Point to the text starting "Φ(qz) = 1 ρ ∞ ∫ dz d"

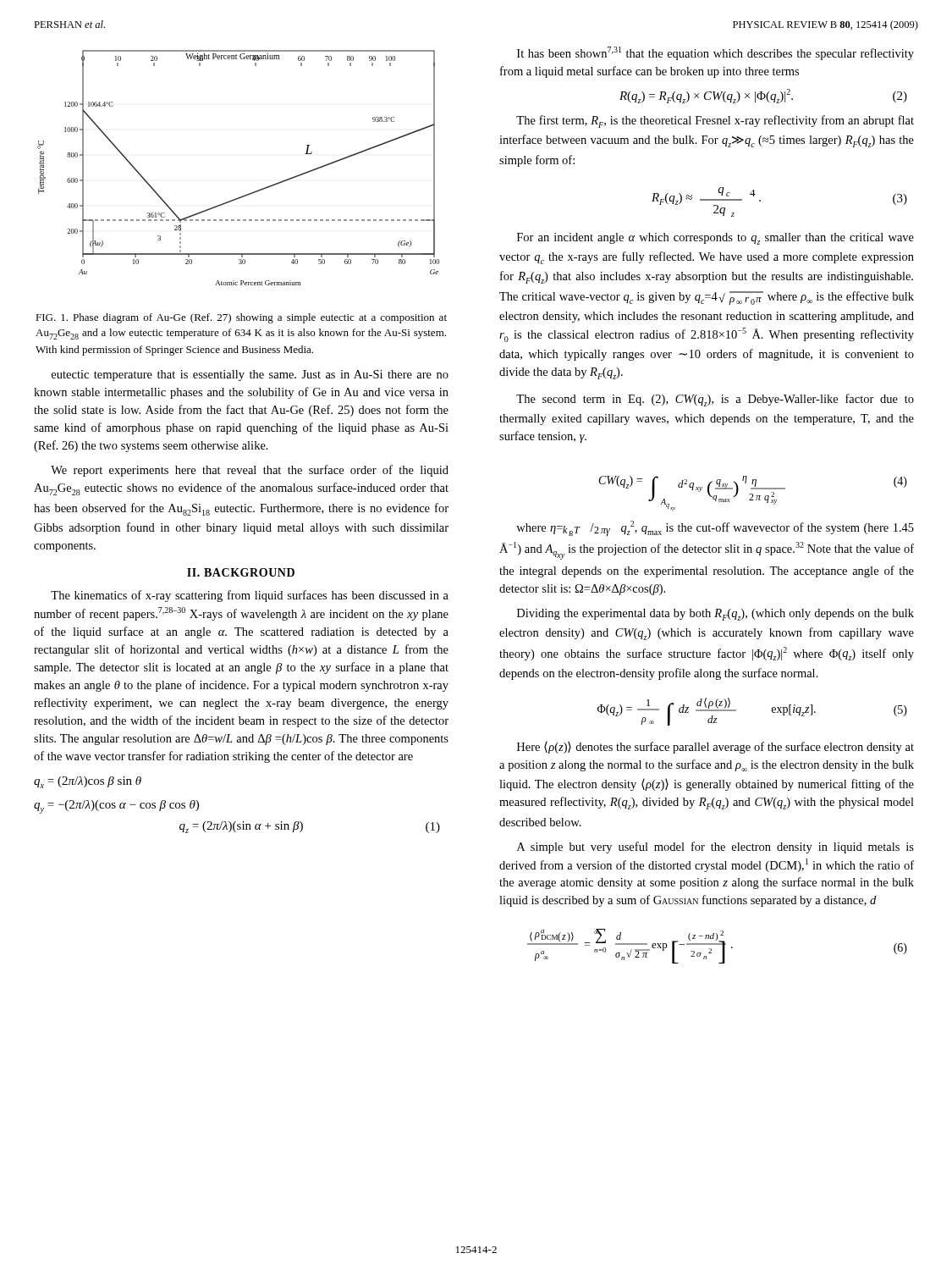pos(752,710)
